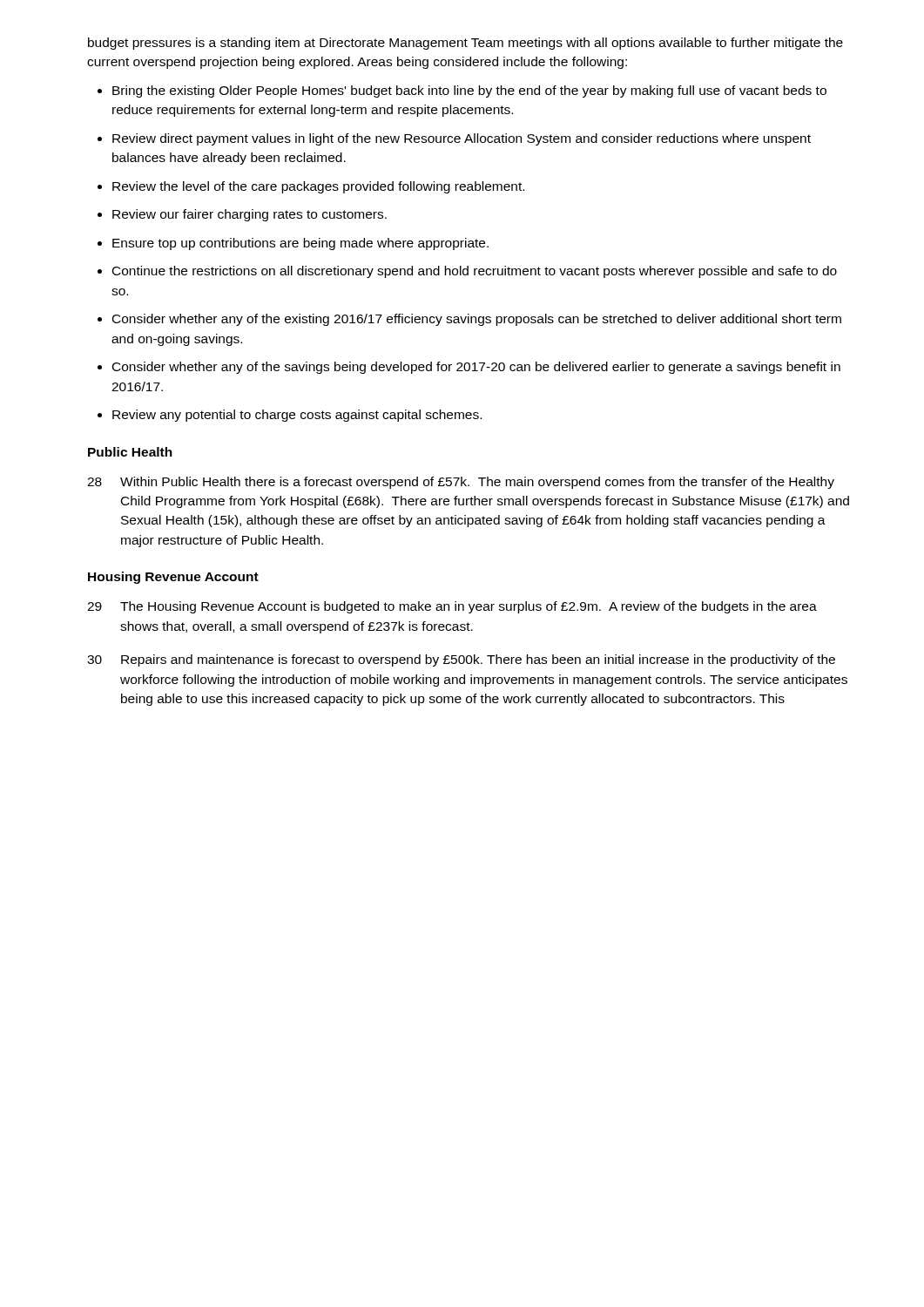Locate the text starting "Review any potential to charge costs"
Screen dimensions: 1307x924
297,414
